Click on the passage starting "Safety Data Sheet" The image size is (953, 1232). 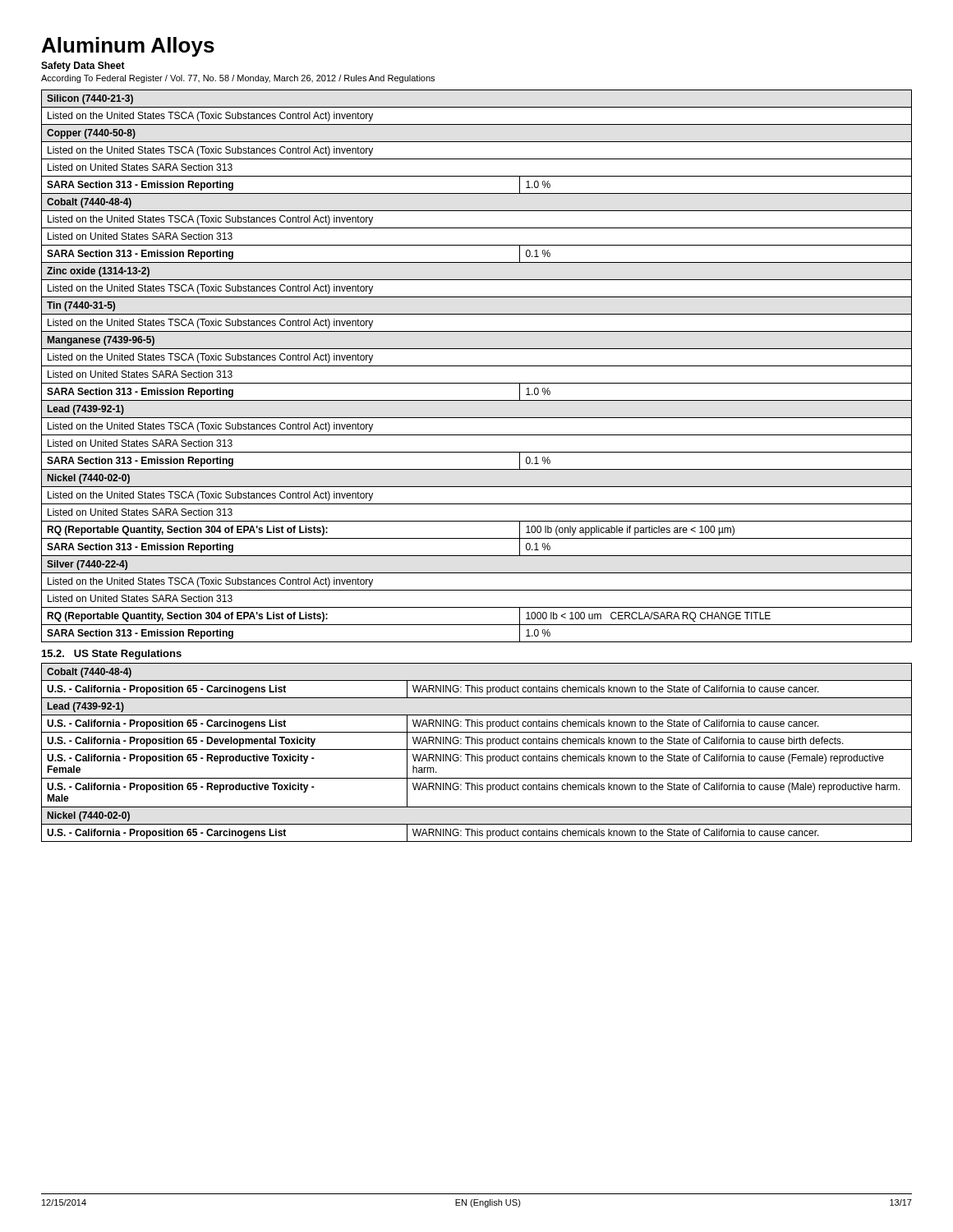tap(83, 66)
